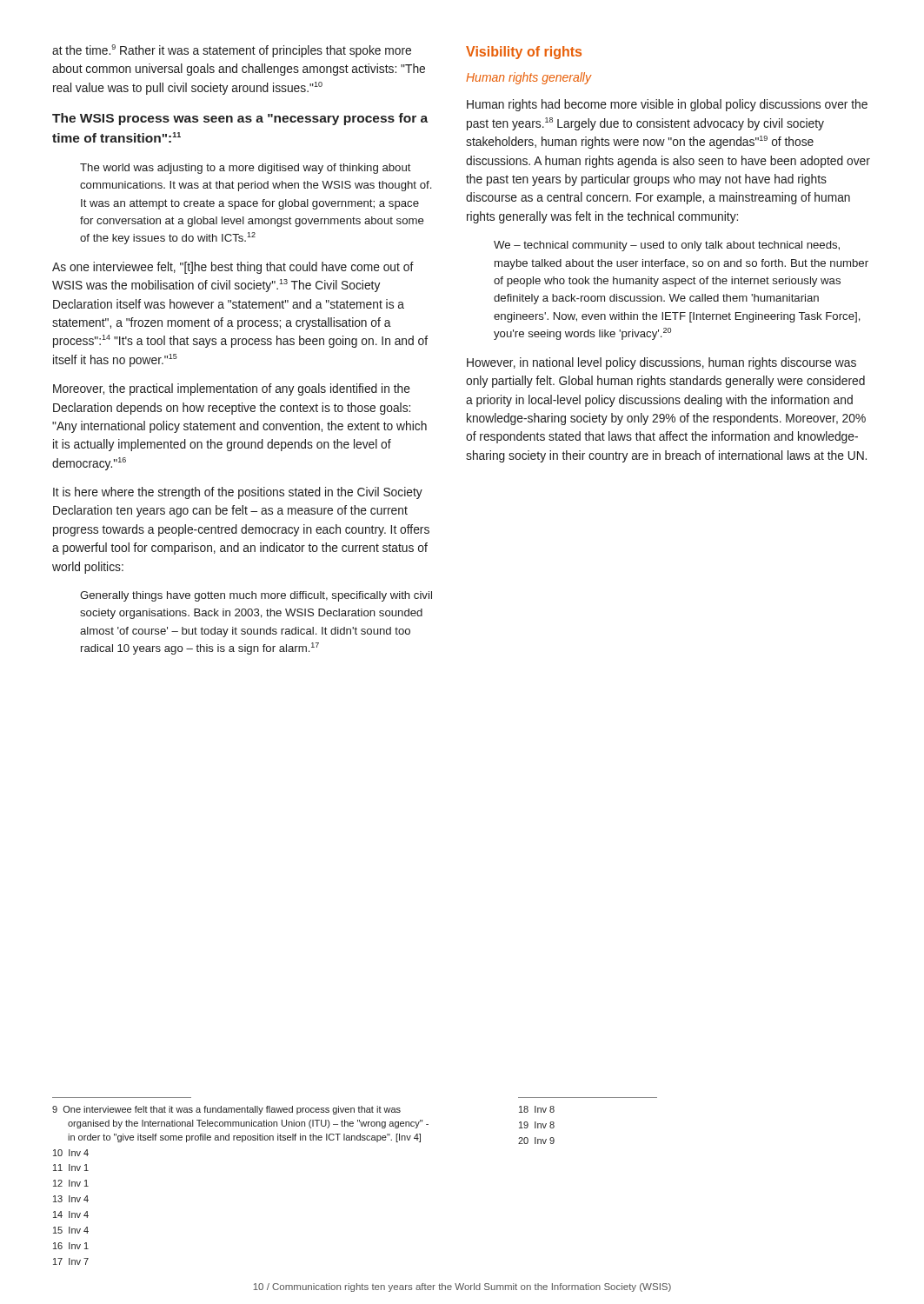Find the section header containing "Visibility of rights"

click(x=524, y=53)
